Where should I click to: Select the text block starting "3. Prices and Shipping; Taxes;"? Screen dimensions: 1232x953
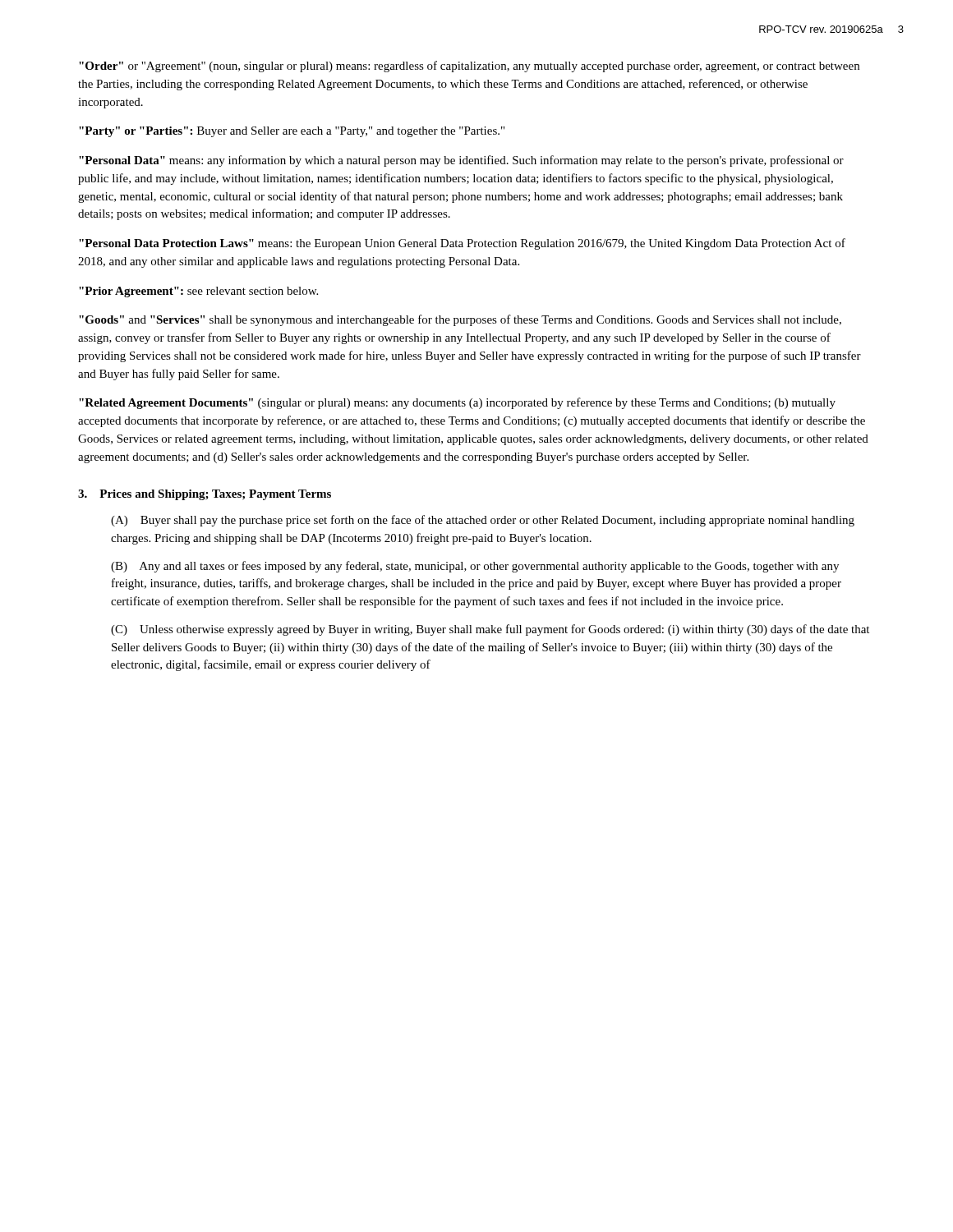tap(205, 494)
